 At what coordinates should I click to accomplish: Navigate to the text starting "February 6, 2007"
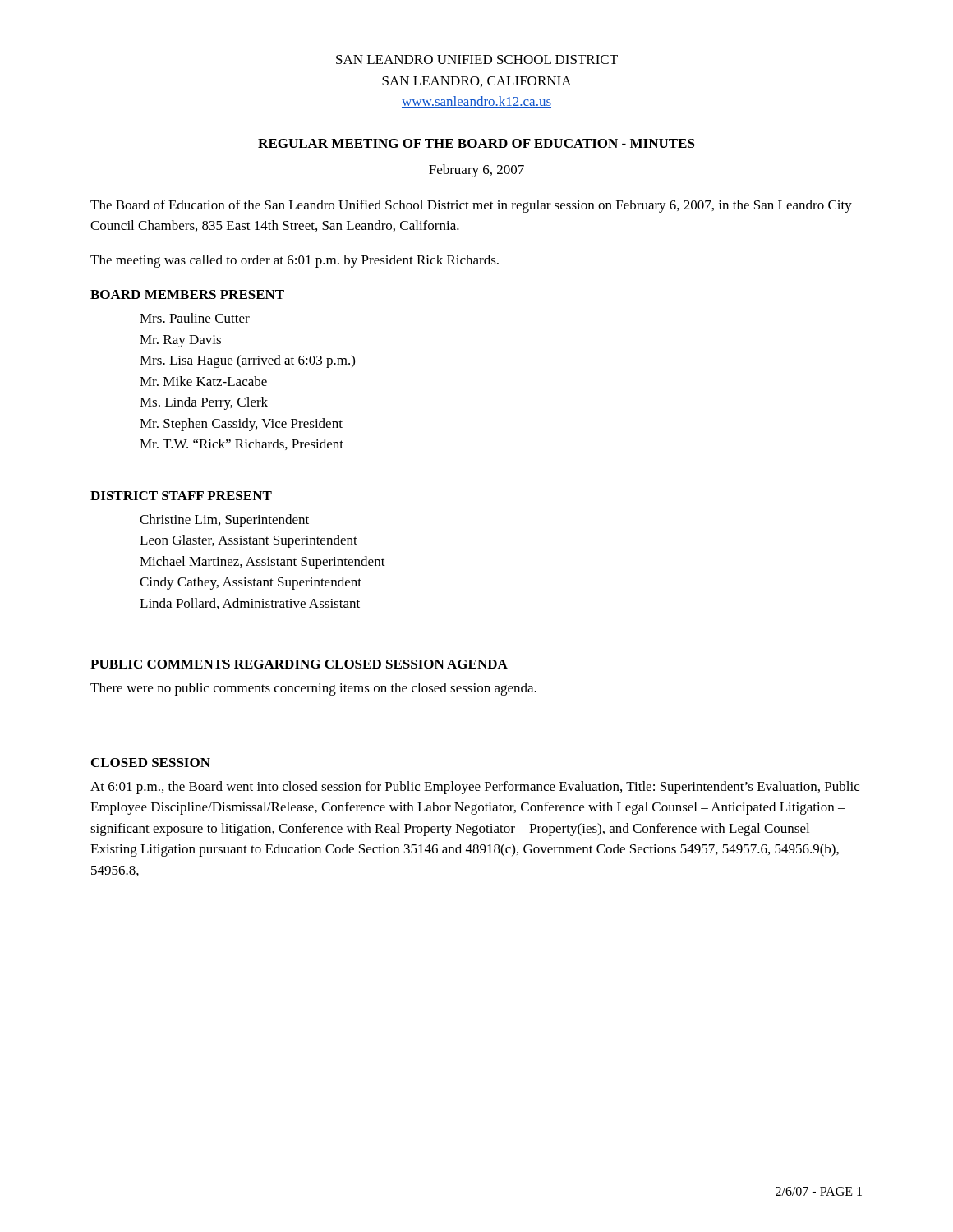coord(476,169)
